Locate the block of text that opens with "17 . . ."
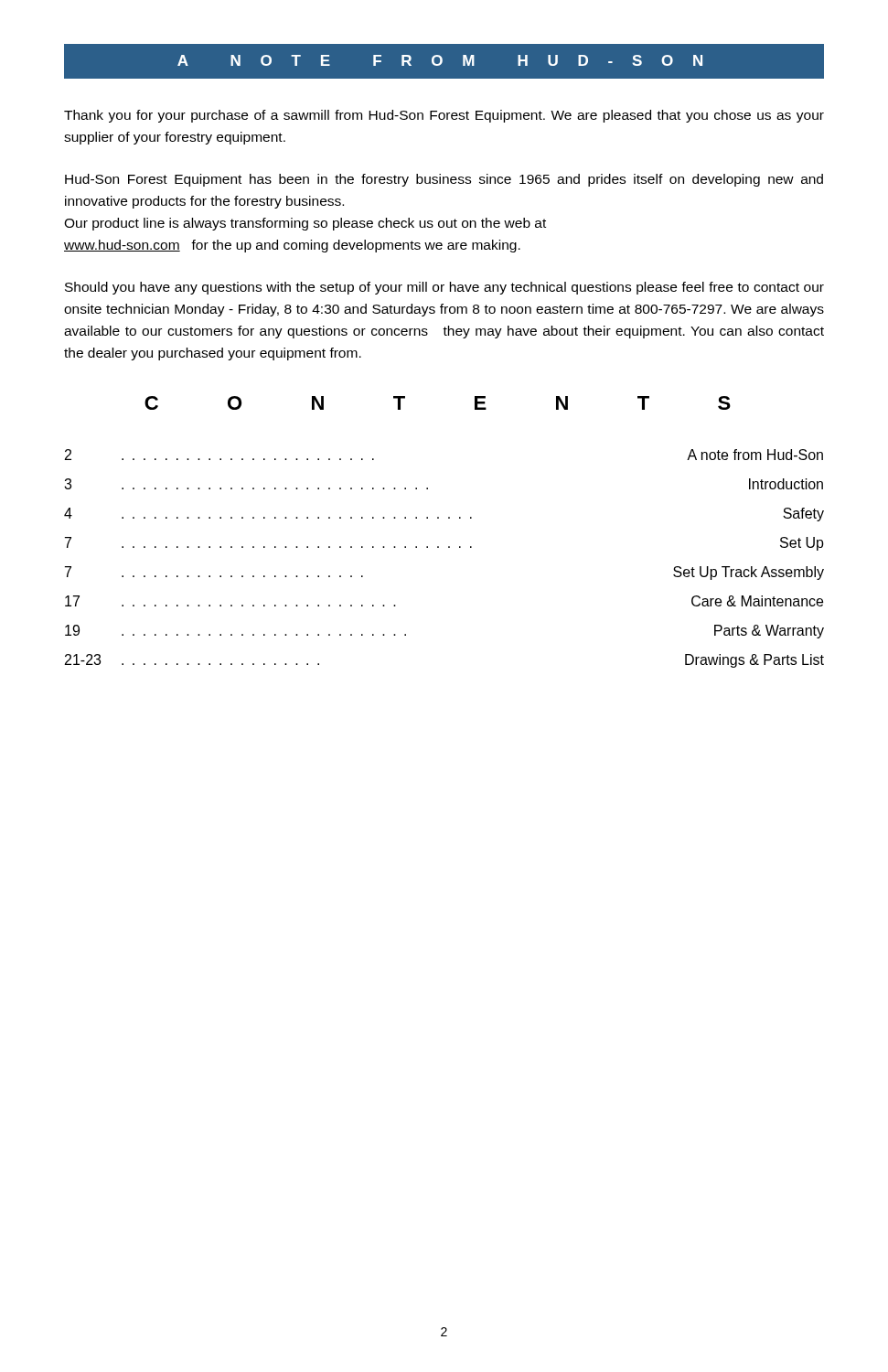This screenshot has height=1372, width=888. pos(68,600)
